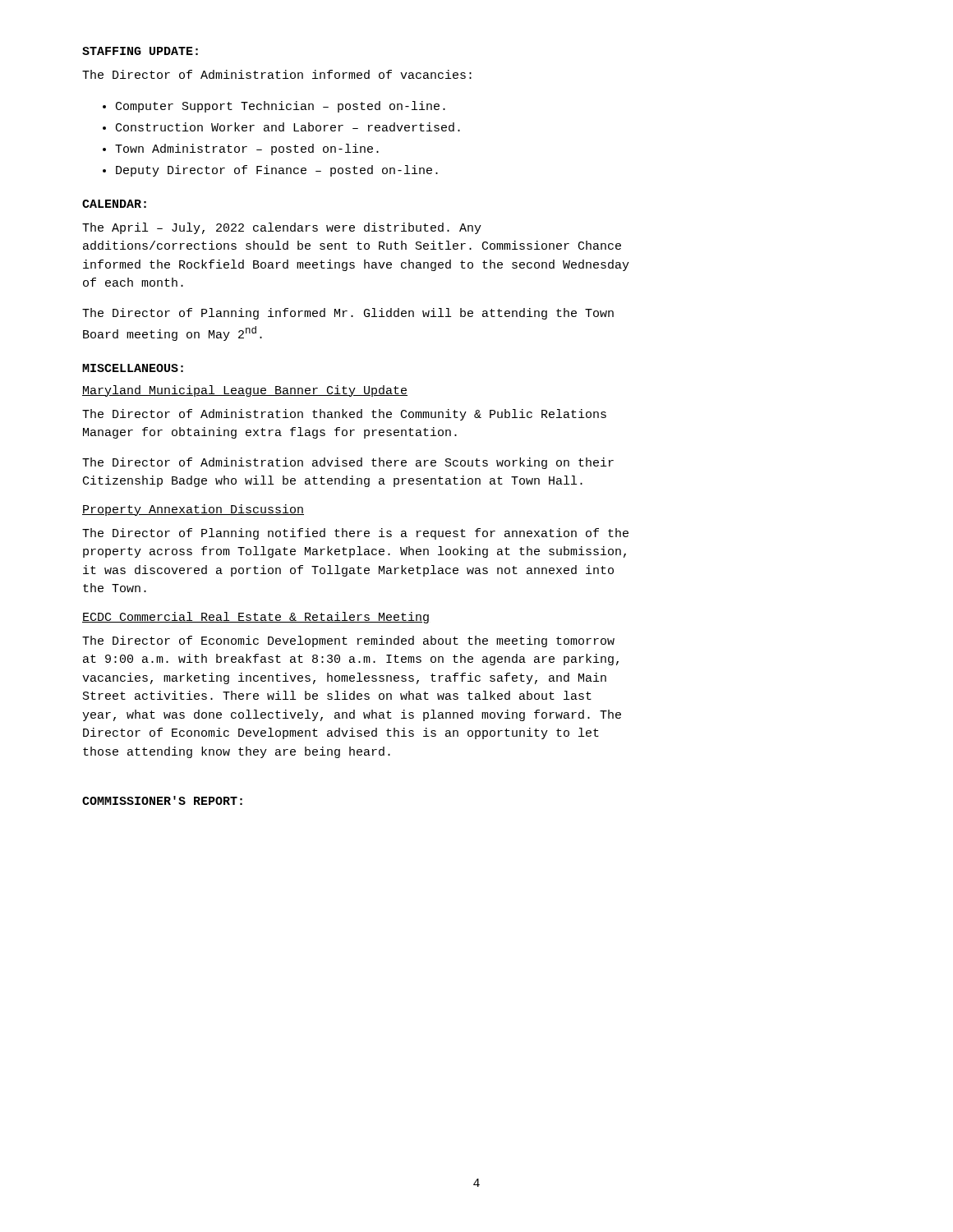Where does it say "Property Annexation Discussion"?
This screenshot has height=1232, width=953.
click(x=193, y=510)
